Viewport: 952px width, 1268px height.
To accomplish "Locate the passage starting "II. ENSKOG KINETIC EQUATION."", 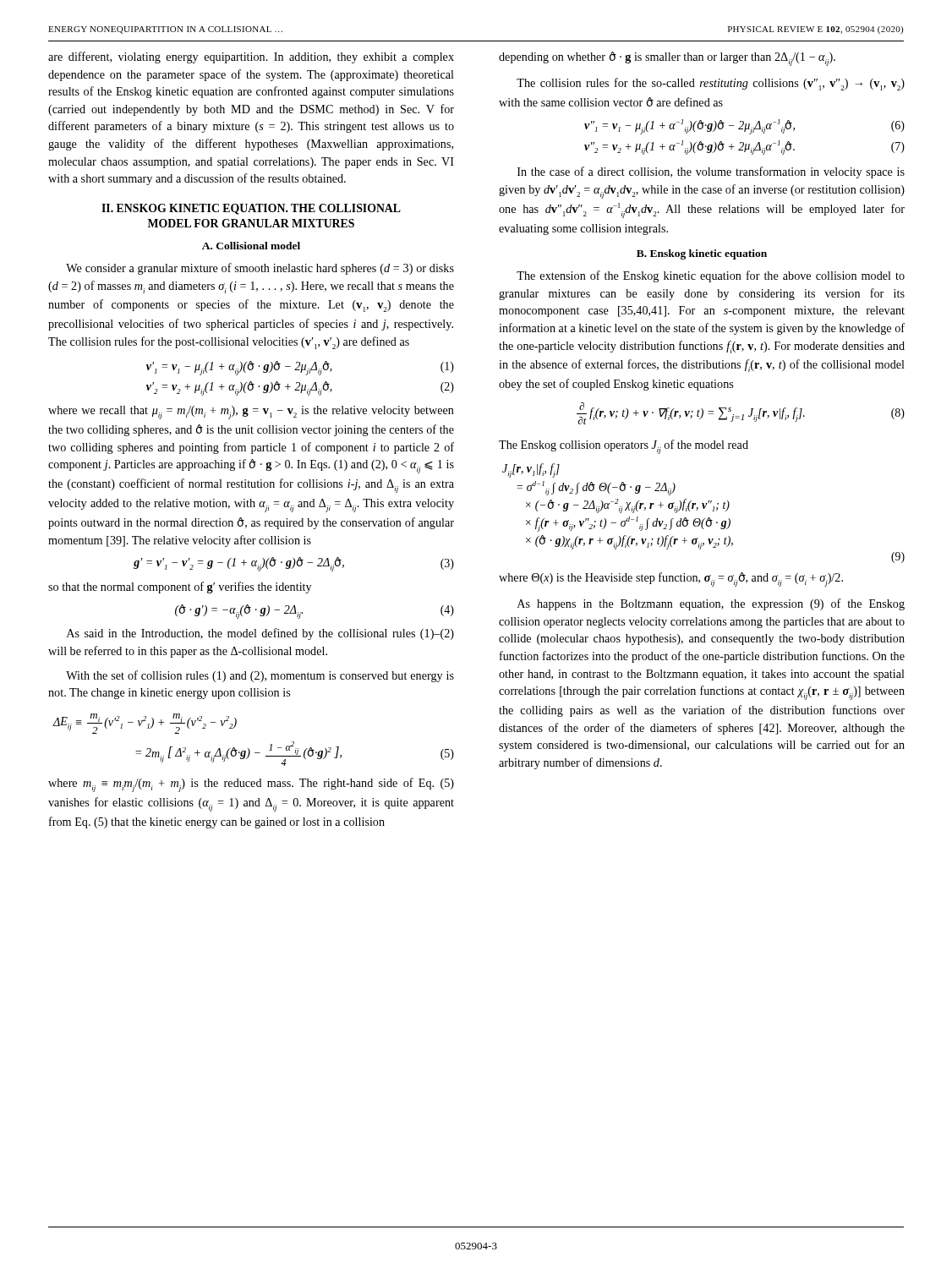I will tap(251, 216).
